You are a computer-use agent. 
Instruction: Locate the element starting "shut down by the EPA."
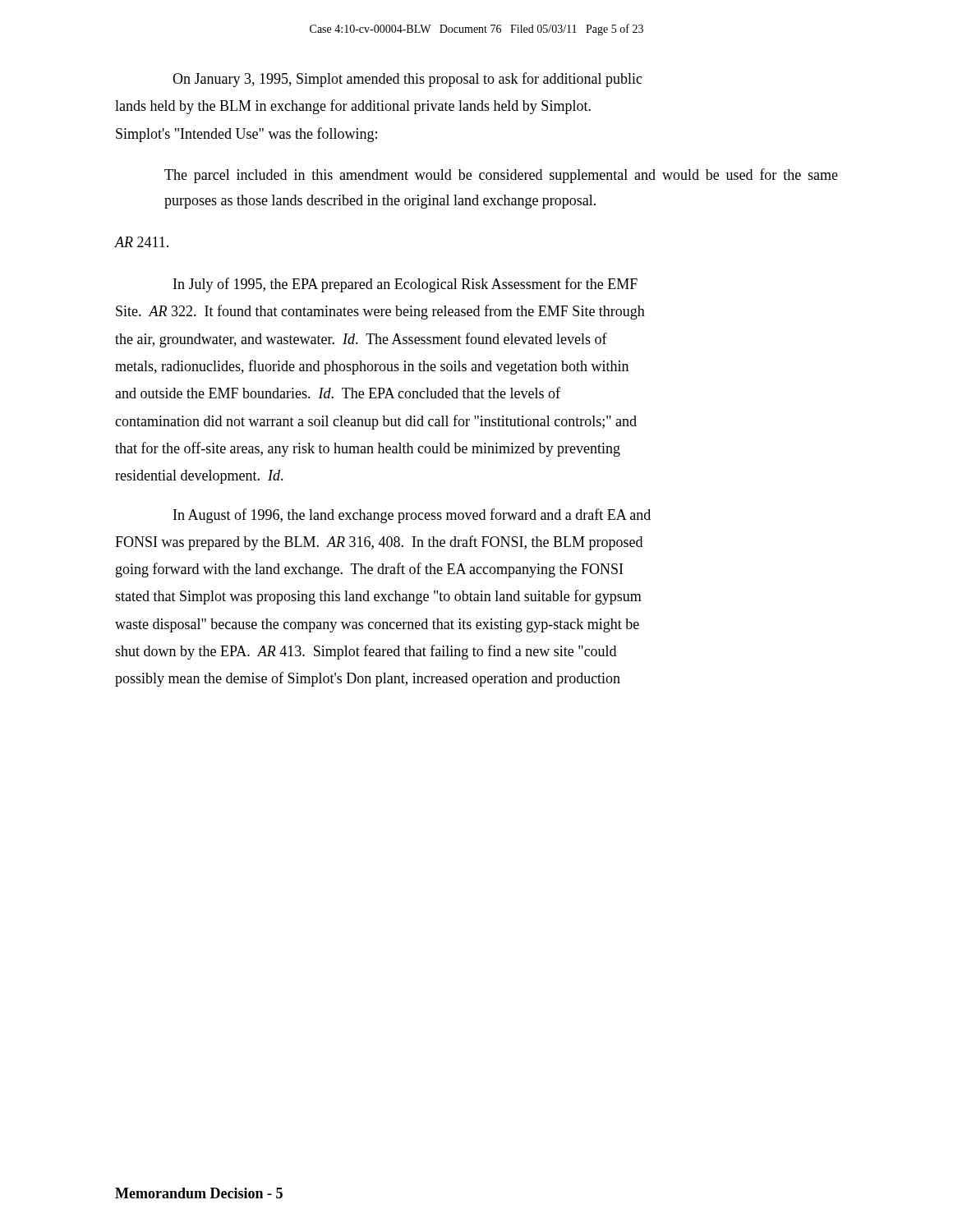(x=366, y=651)
